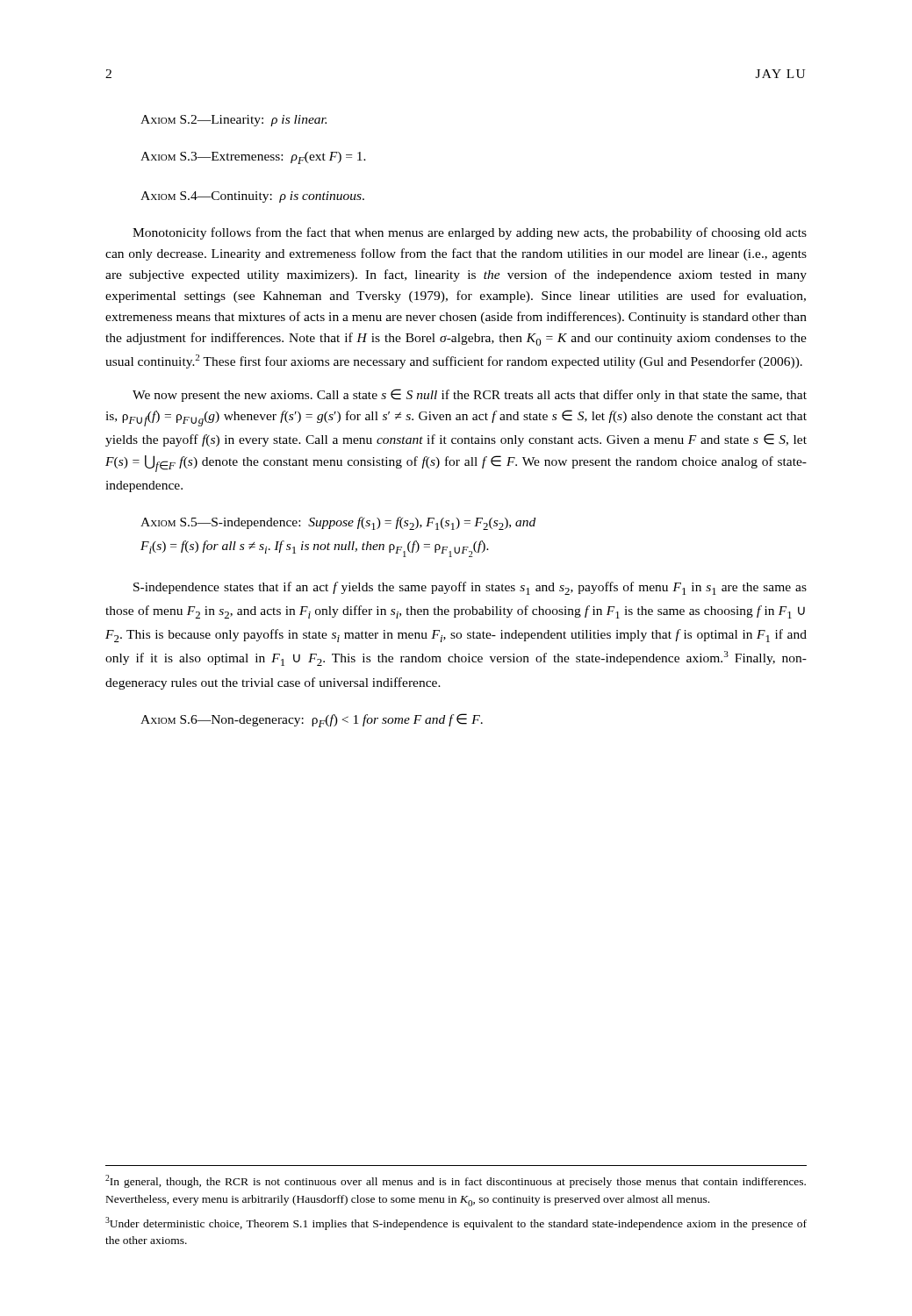Select the footnote that reads "2In general, though, the"
Screen dimensions: 1316x912
coord(456,1190)
